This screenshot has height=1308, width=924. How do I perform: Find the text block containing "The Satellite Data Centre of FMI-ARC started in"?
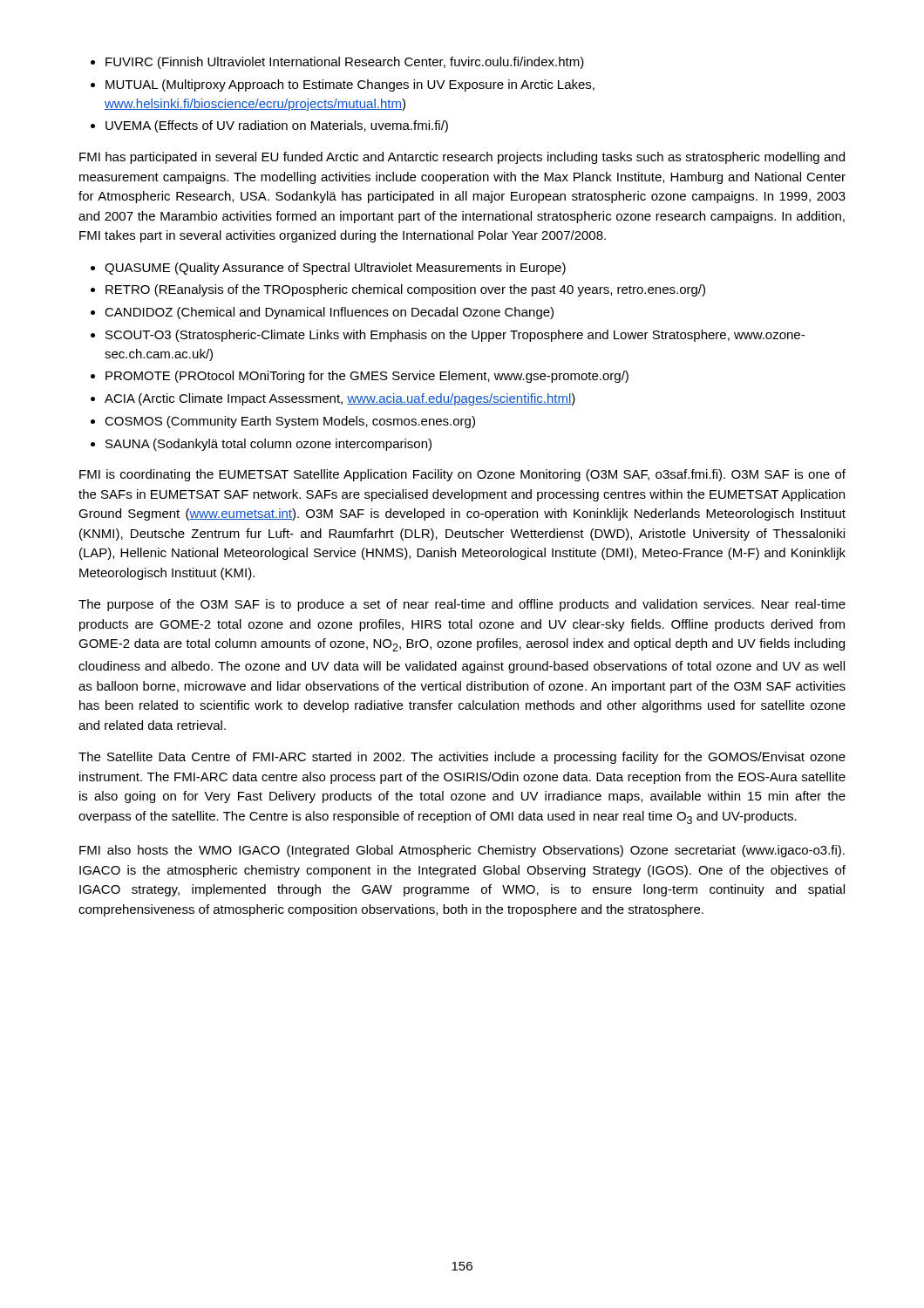click(x=462, y=788)
